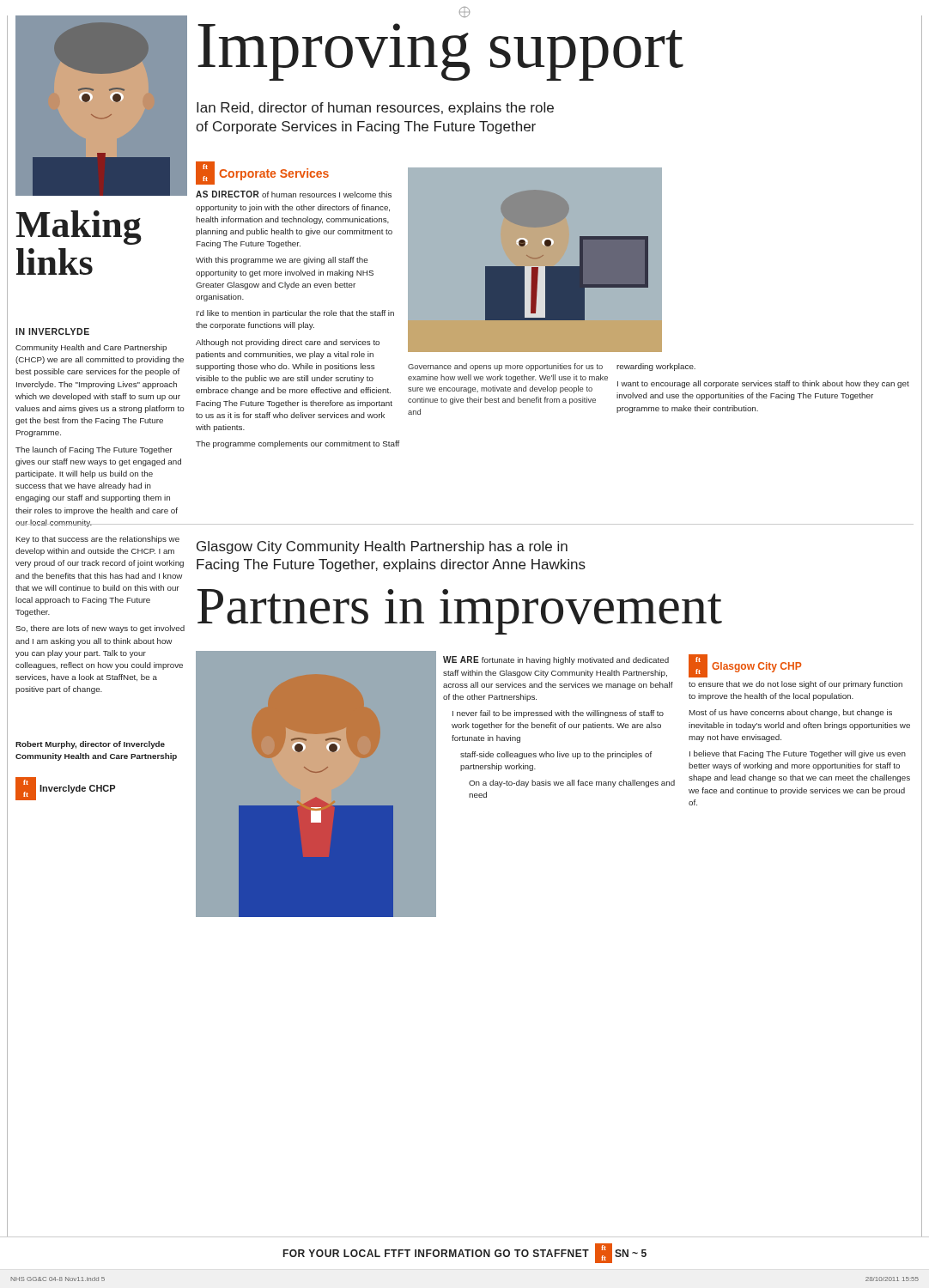Point to the block beginning "Ian Reid, director"
This screenshot has width=929, height=1288.
453,118
